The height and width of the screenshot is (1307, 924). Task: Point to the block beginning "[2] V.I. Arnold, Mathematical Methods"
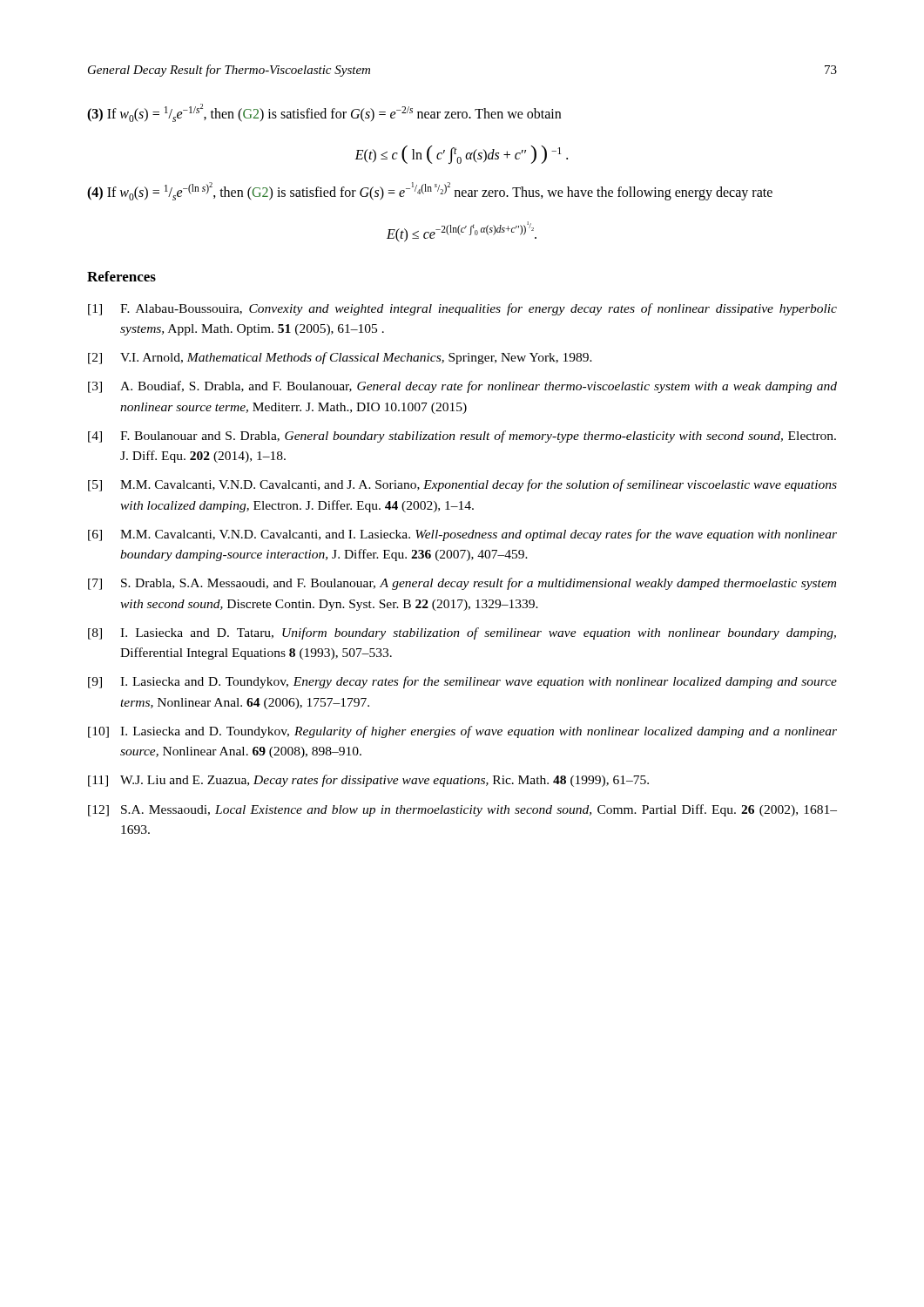pyautogui.click(x=462, y=357)
